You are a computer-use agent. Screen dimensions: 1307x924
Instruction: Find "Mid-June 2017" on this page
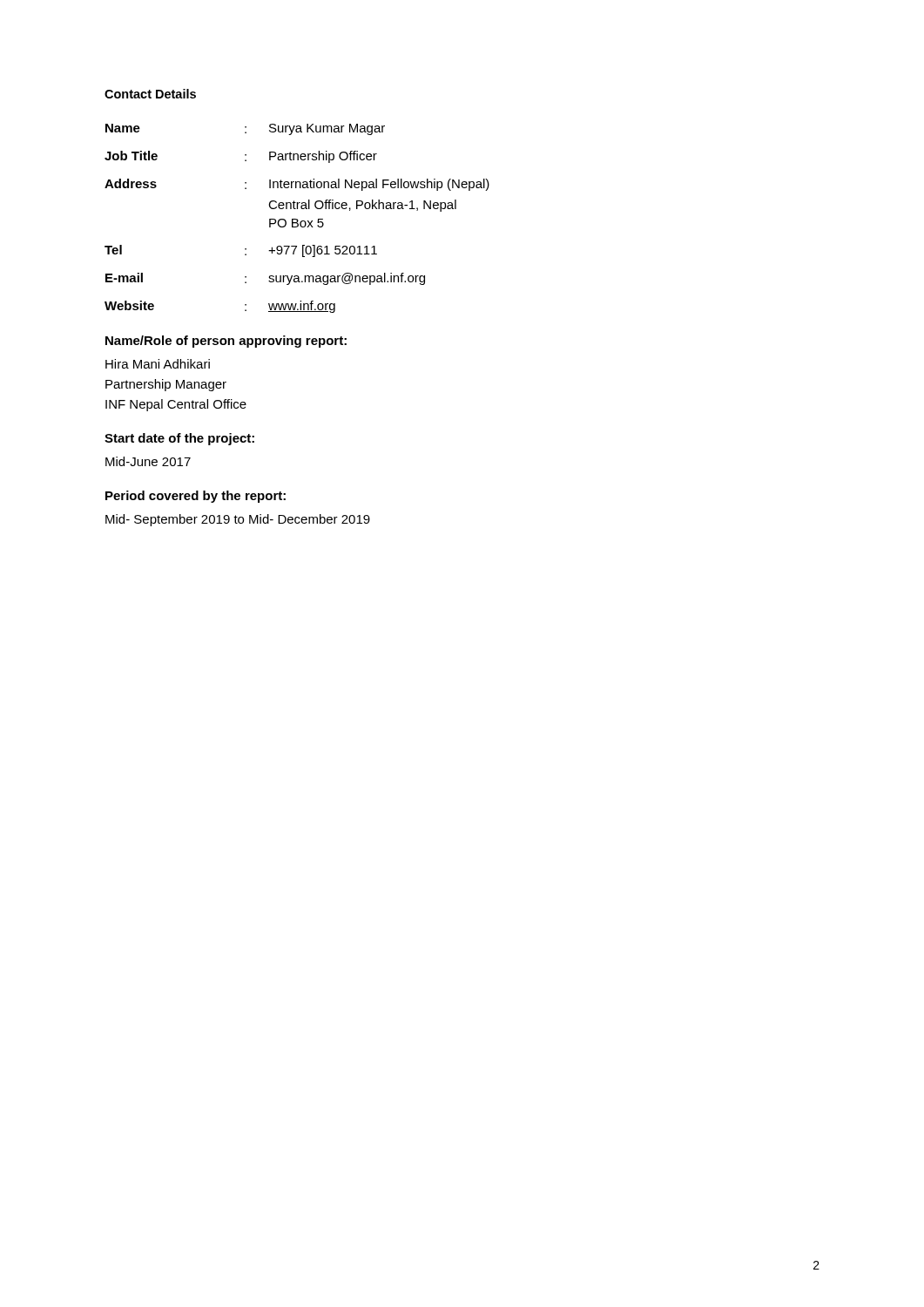148,461
